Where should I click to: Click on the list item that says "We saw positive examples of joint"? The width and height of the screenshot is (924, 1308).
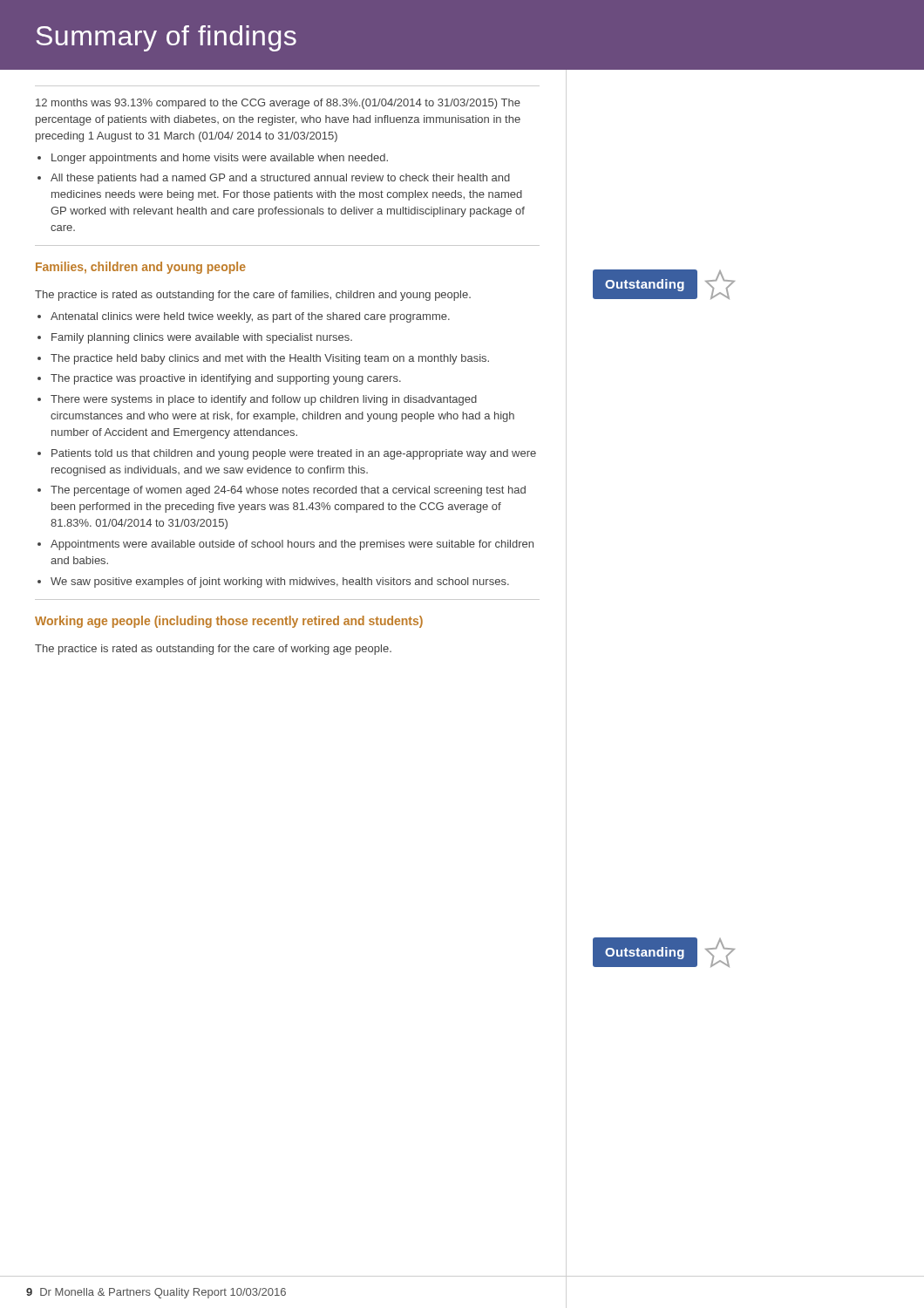click(280, 581)
